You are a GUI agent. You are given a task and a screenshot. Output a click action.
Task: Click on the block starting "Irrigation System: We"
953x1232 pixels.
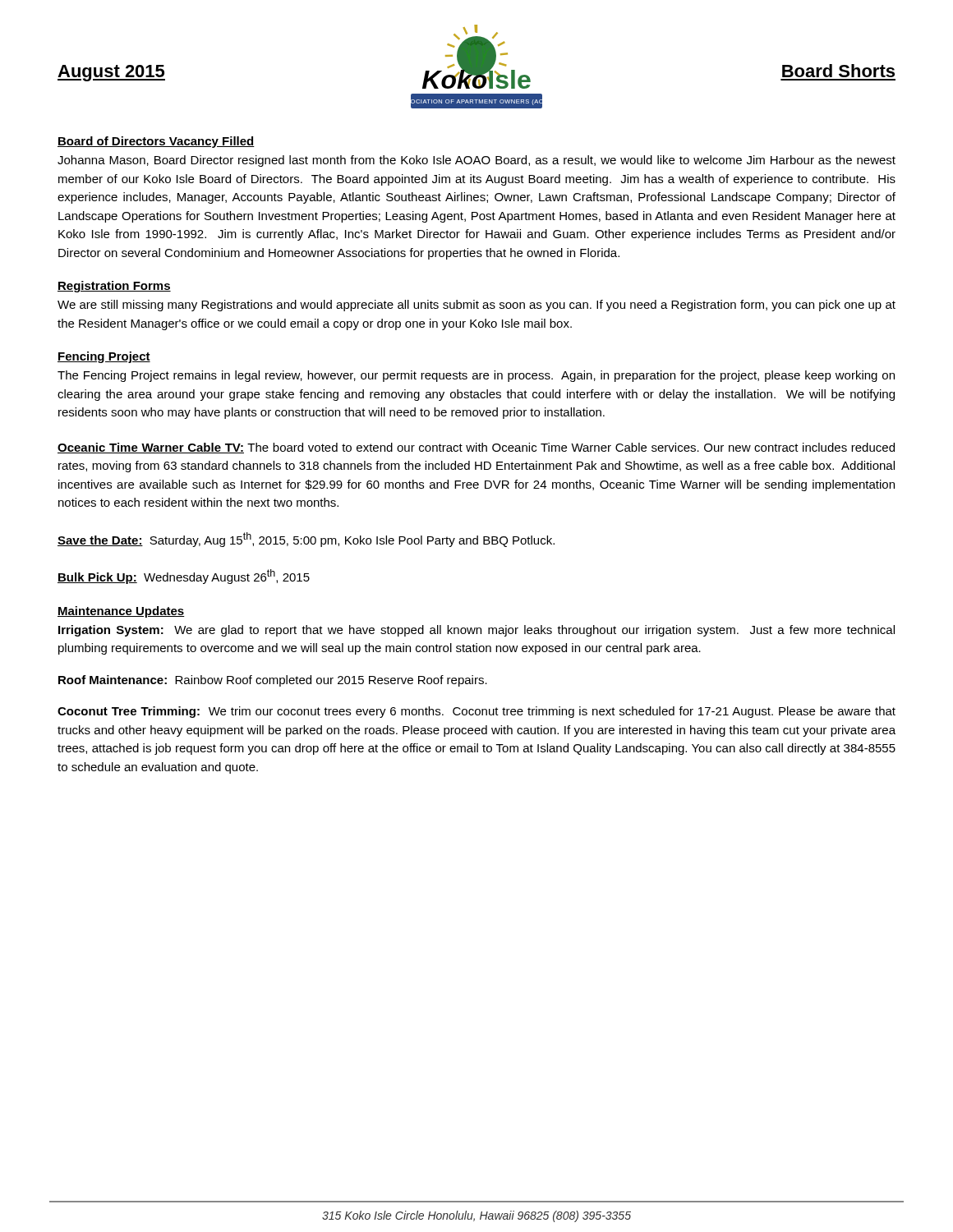476,638
